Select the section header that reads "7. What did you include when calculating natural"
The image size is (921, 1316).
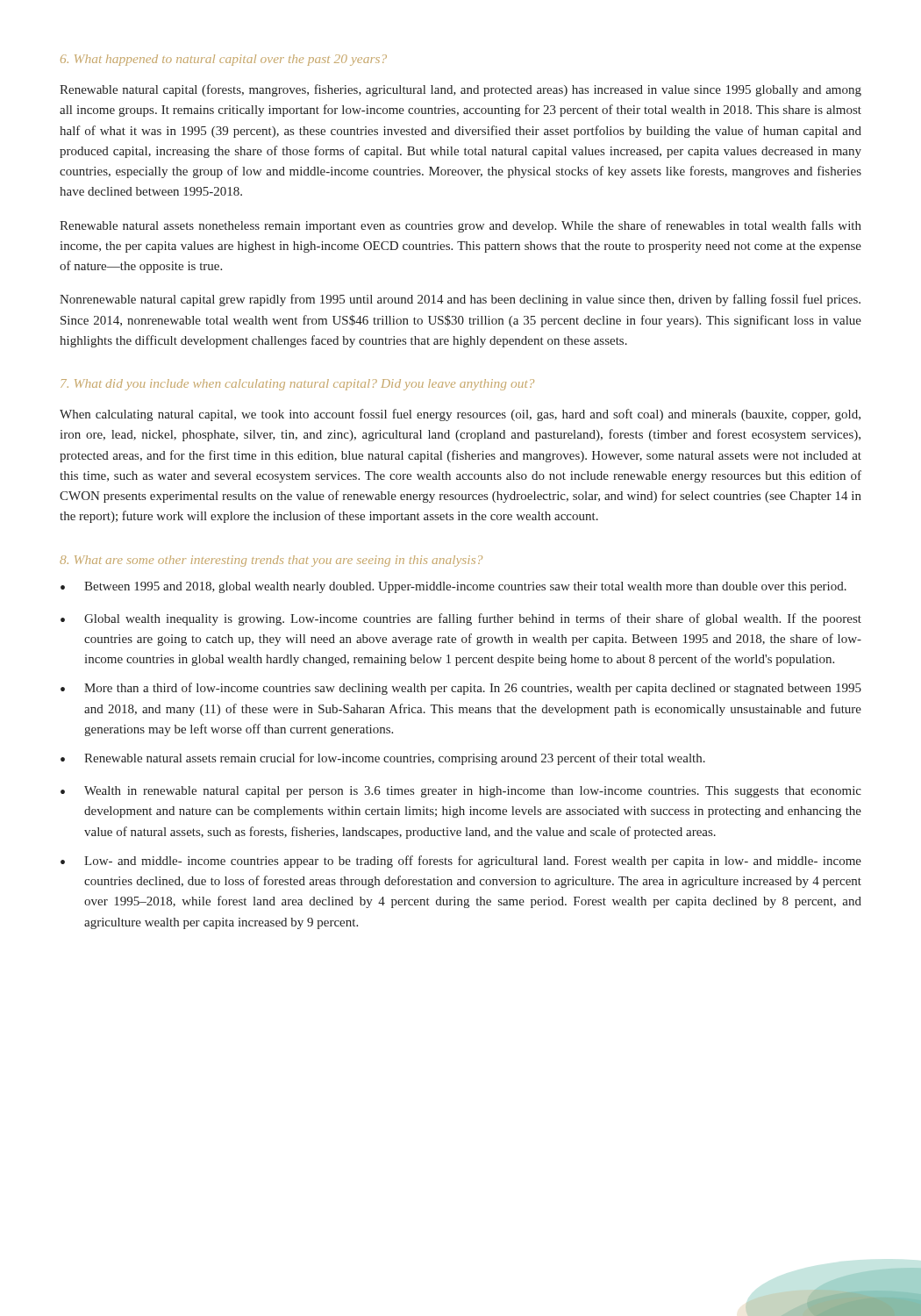[460, 383]
